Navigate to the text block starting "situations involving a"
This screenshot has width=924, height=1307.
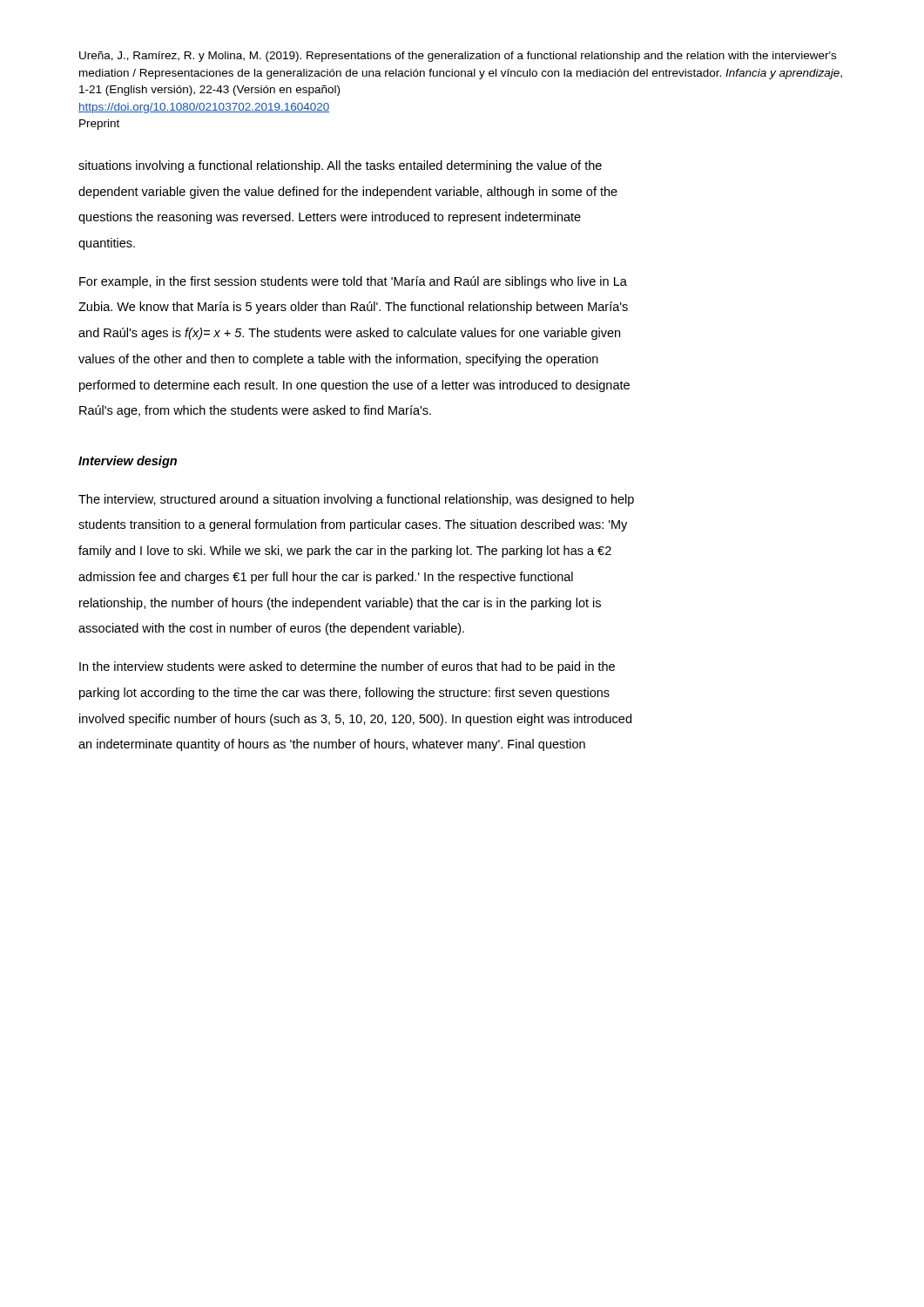[462, 205]
